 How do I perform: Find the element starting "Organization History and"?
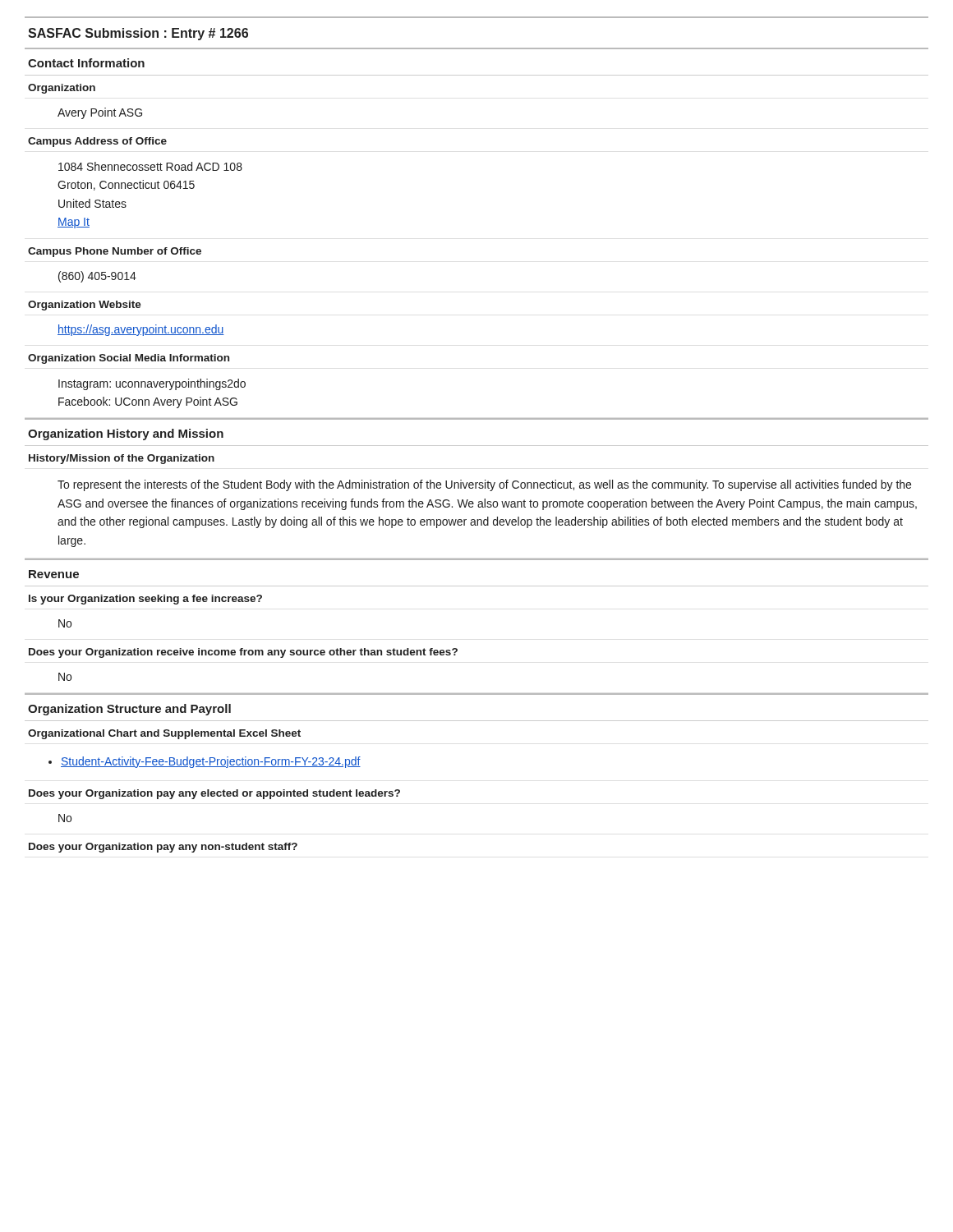coord(126,434)
